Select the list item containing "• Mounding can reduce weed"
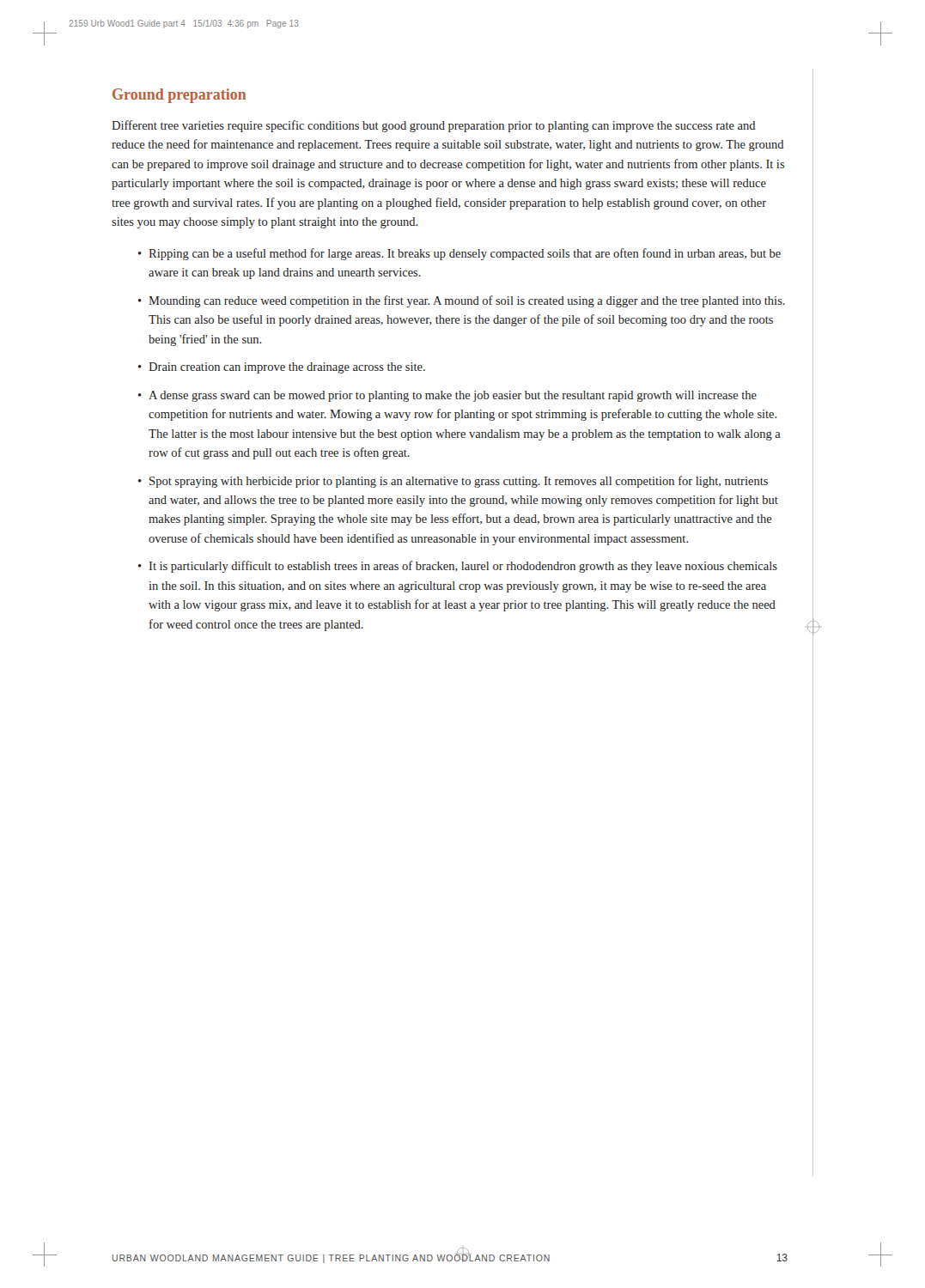 (x=462, y=320)
